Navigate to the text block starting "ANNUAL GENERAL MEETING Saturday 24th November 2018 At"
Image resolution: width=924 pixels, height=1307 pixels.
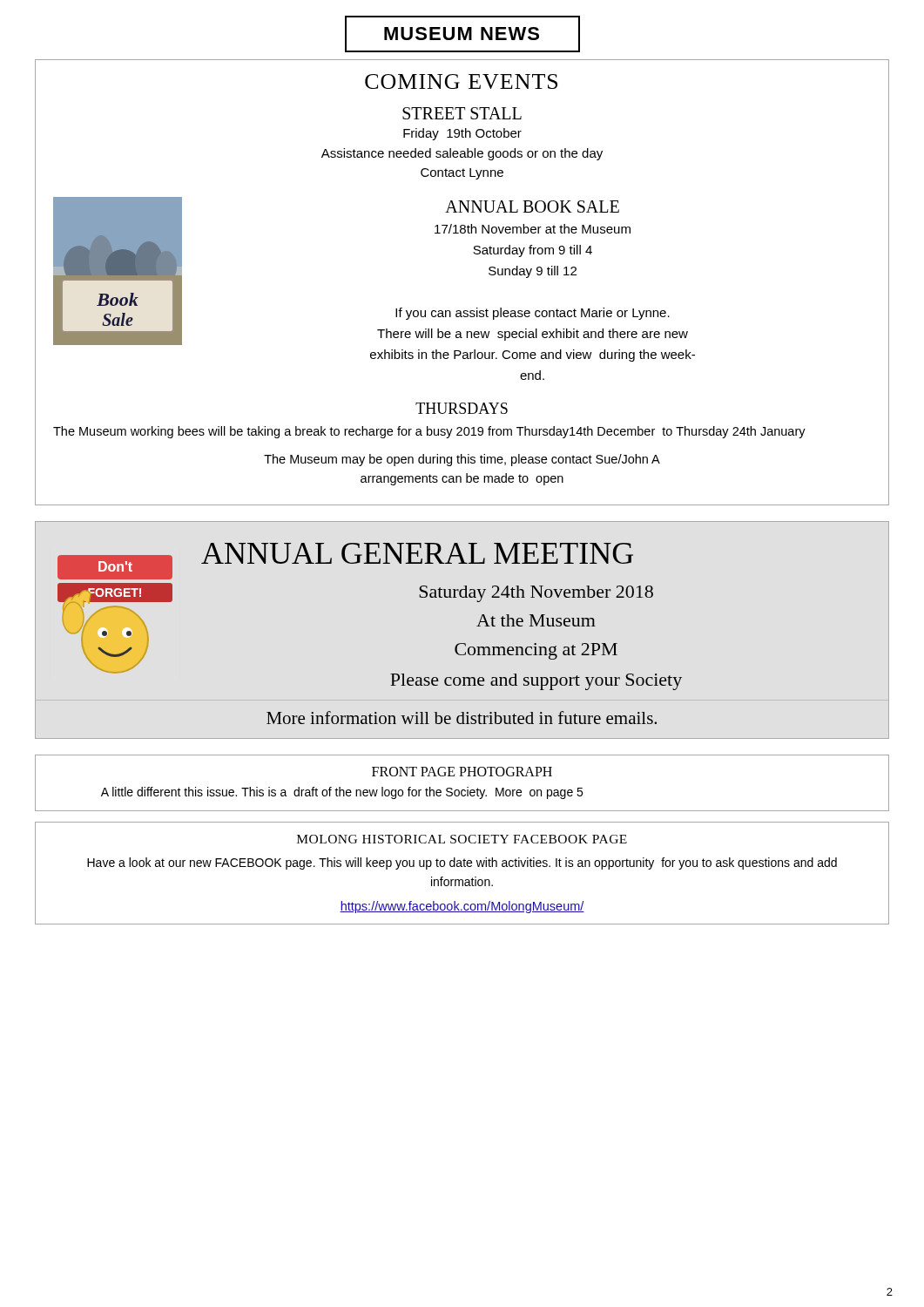pyautogui.click(x=536, y=614)
